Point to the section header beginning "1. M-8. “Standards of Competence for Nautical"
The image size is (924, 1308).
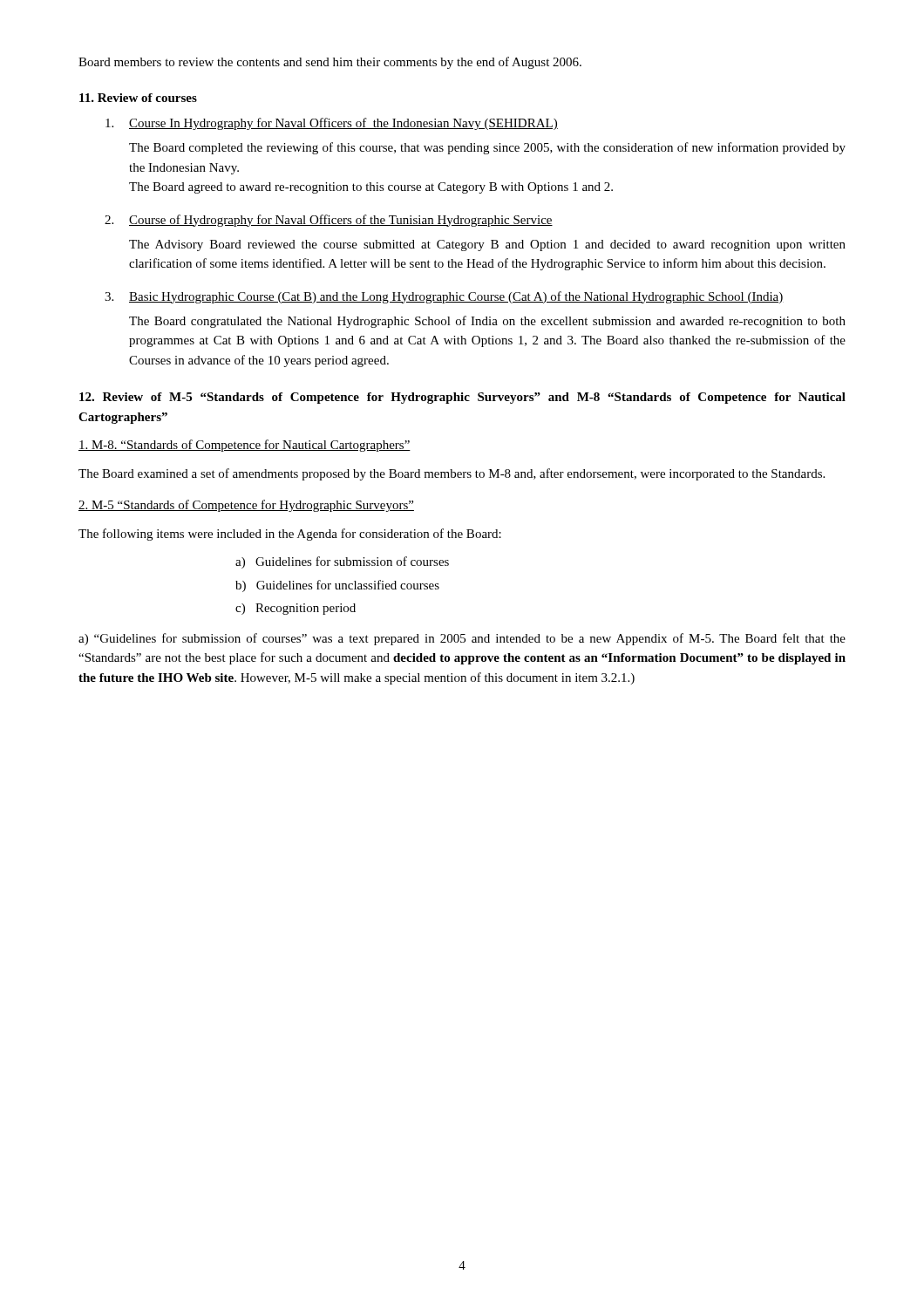pyautogui.click(x=245, y=446)
